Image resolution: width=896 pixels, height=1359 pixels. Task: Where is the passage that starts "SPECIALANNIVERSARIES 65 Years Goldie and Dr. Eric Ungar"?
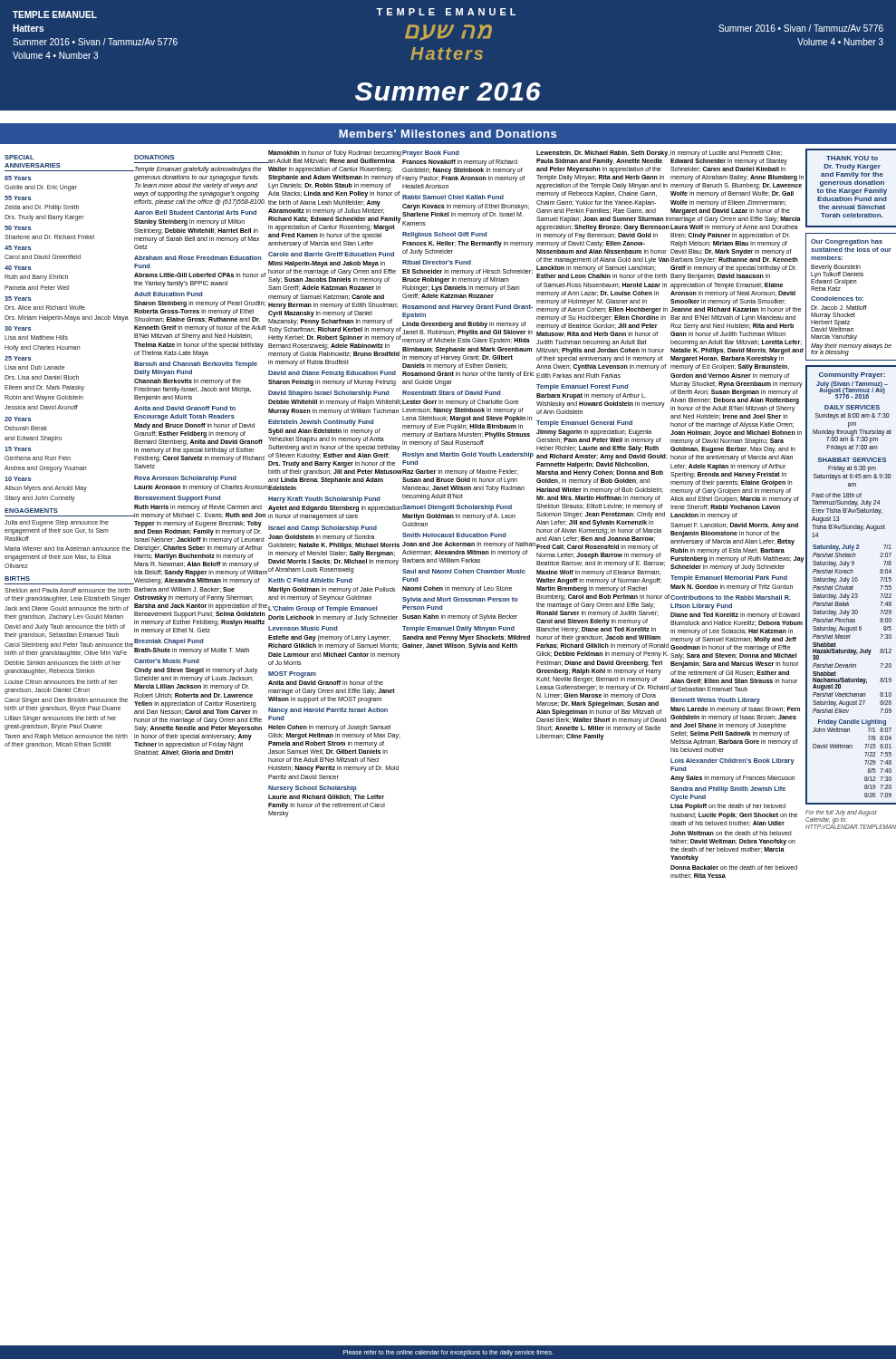pyautogui.click(x=69, y=451)
